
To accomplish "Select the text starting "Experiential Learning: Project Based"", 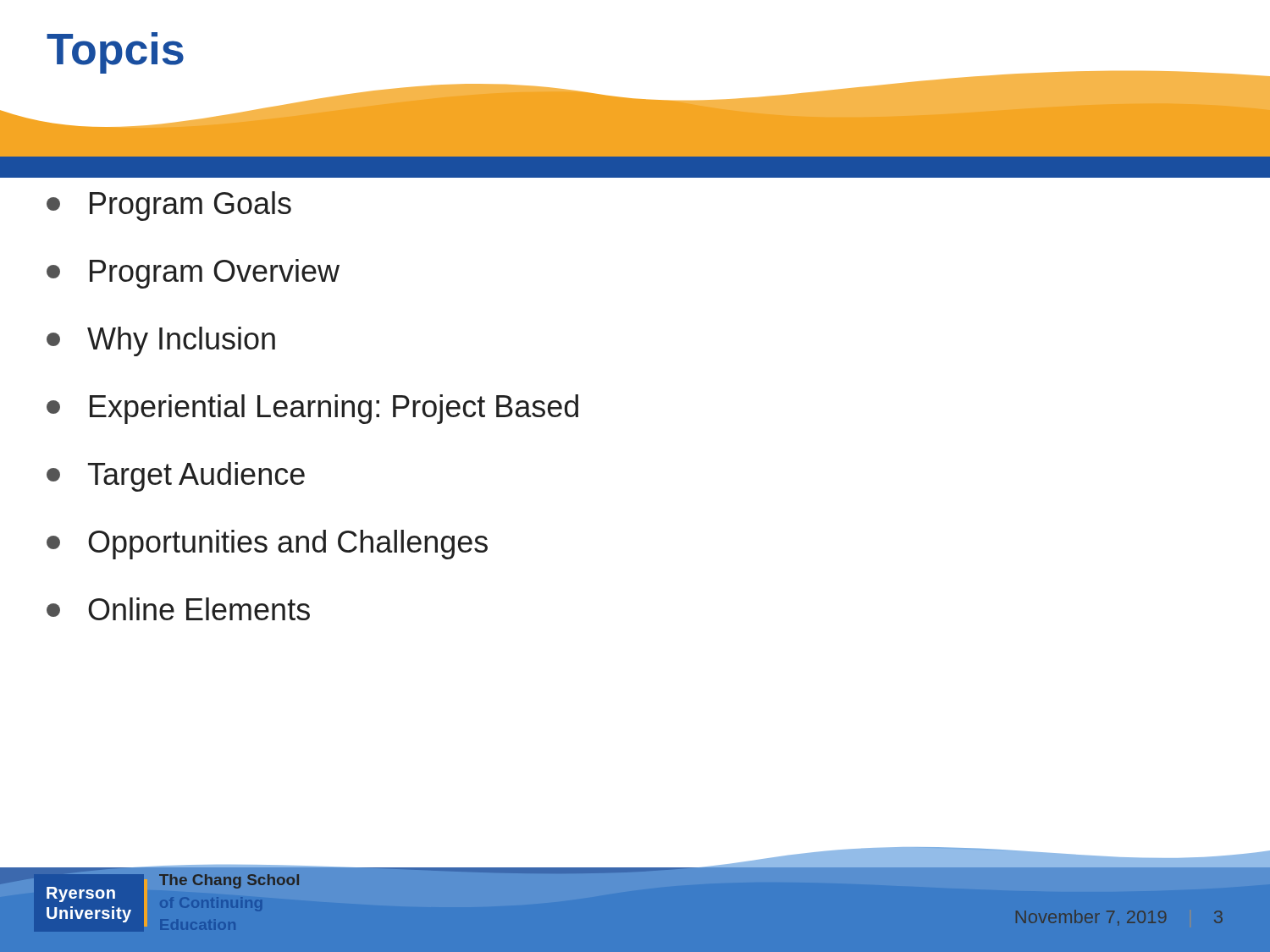I will (x=313, y=407).
